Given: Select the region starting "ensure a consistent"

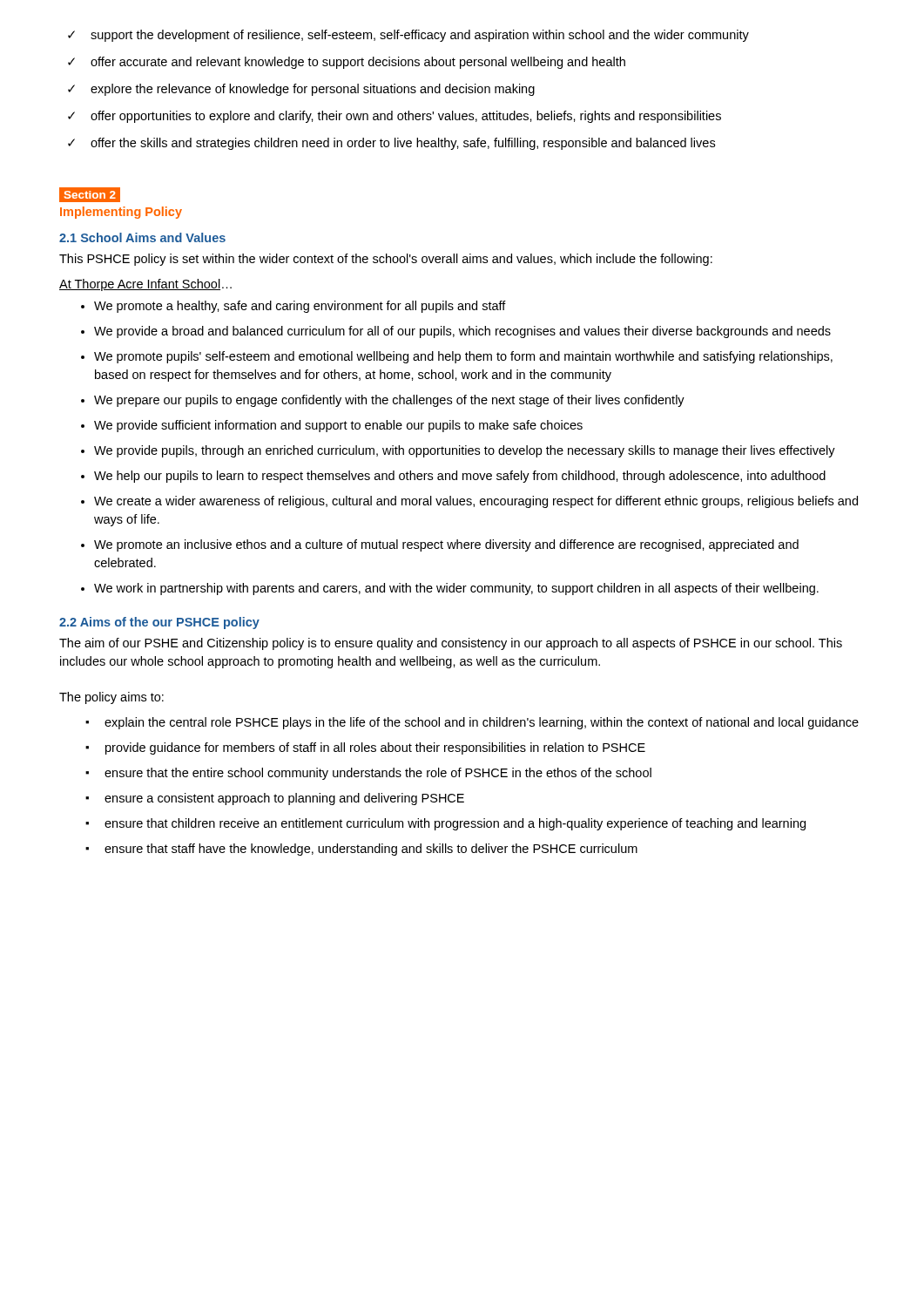Looking at the screenshot, I should point(462,799).
